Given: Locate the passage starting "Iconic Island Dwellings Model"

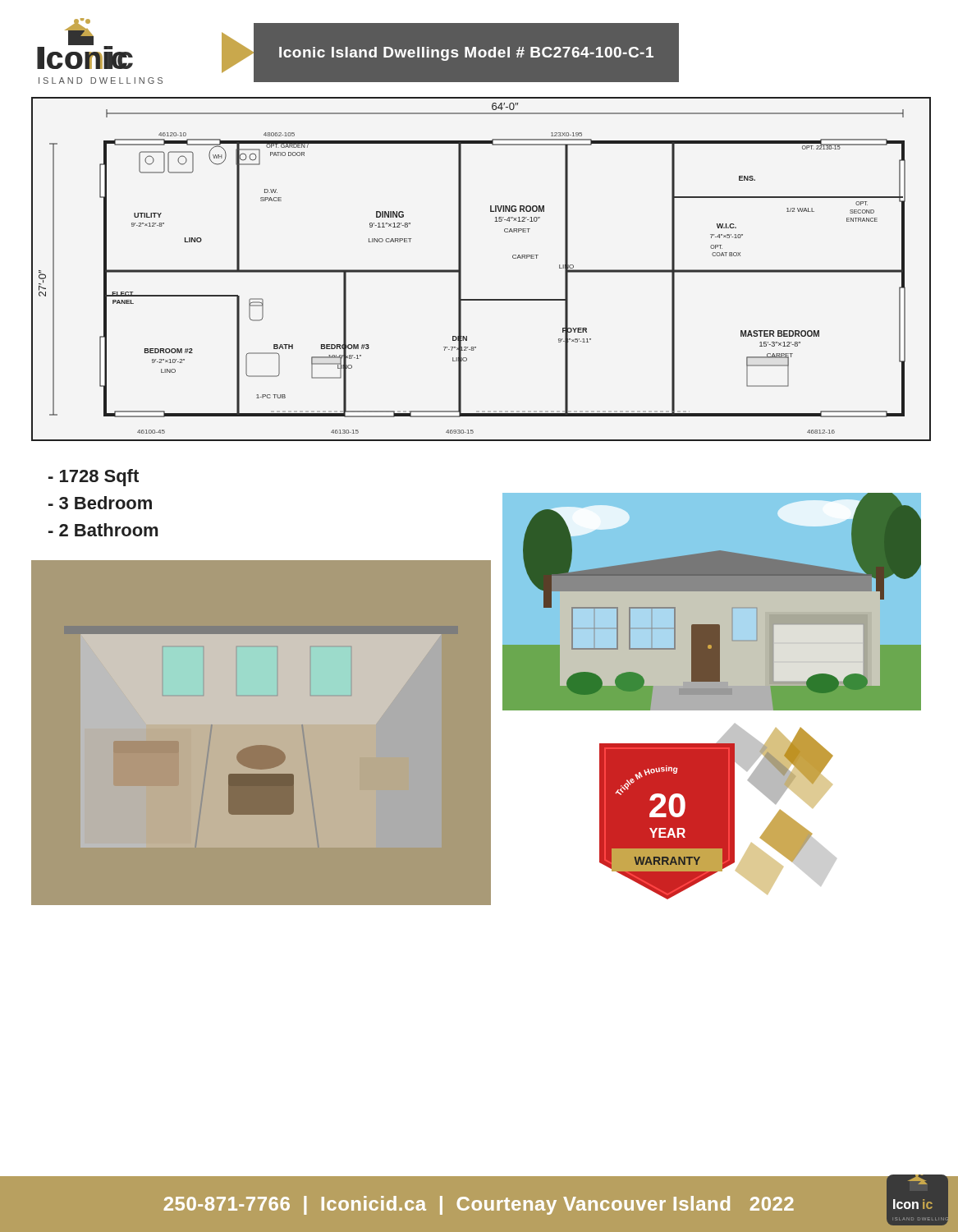Looking at the screenshot, I should point(466,52).
